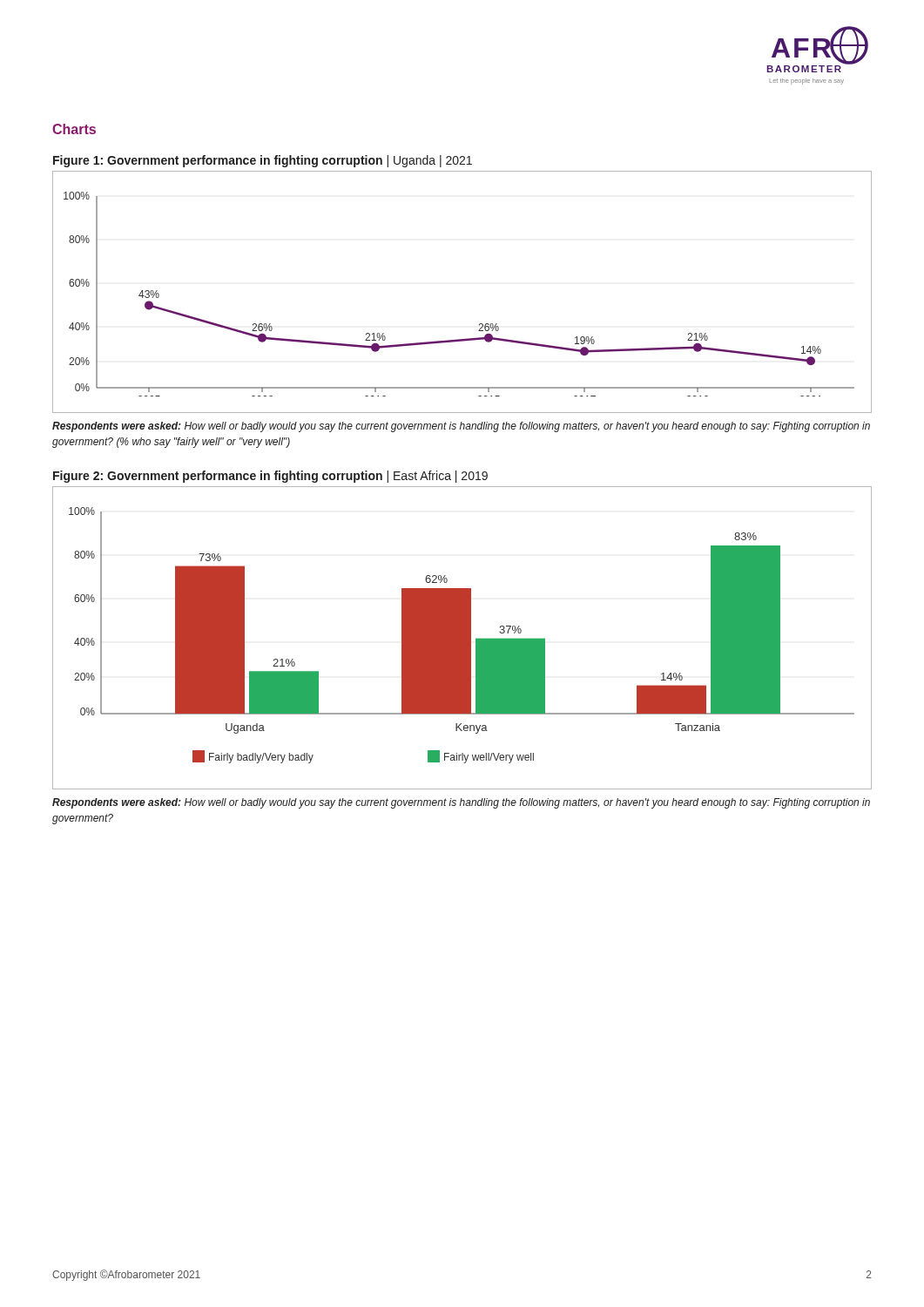Image resolution: width=924 pixels, height=1307 pixels.
Task: Click the caption that begins "Figure 2: Government performance in"
Action: (270, 476)
